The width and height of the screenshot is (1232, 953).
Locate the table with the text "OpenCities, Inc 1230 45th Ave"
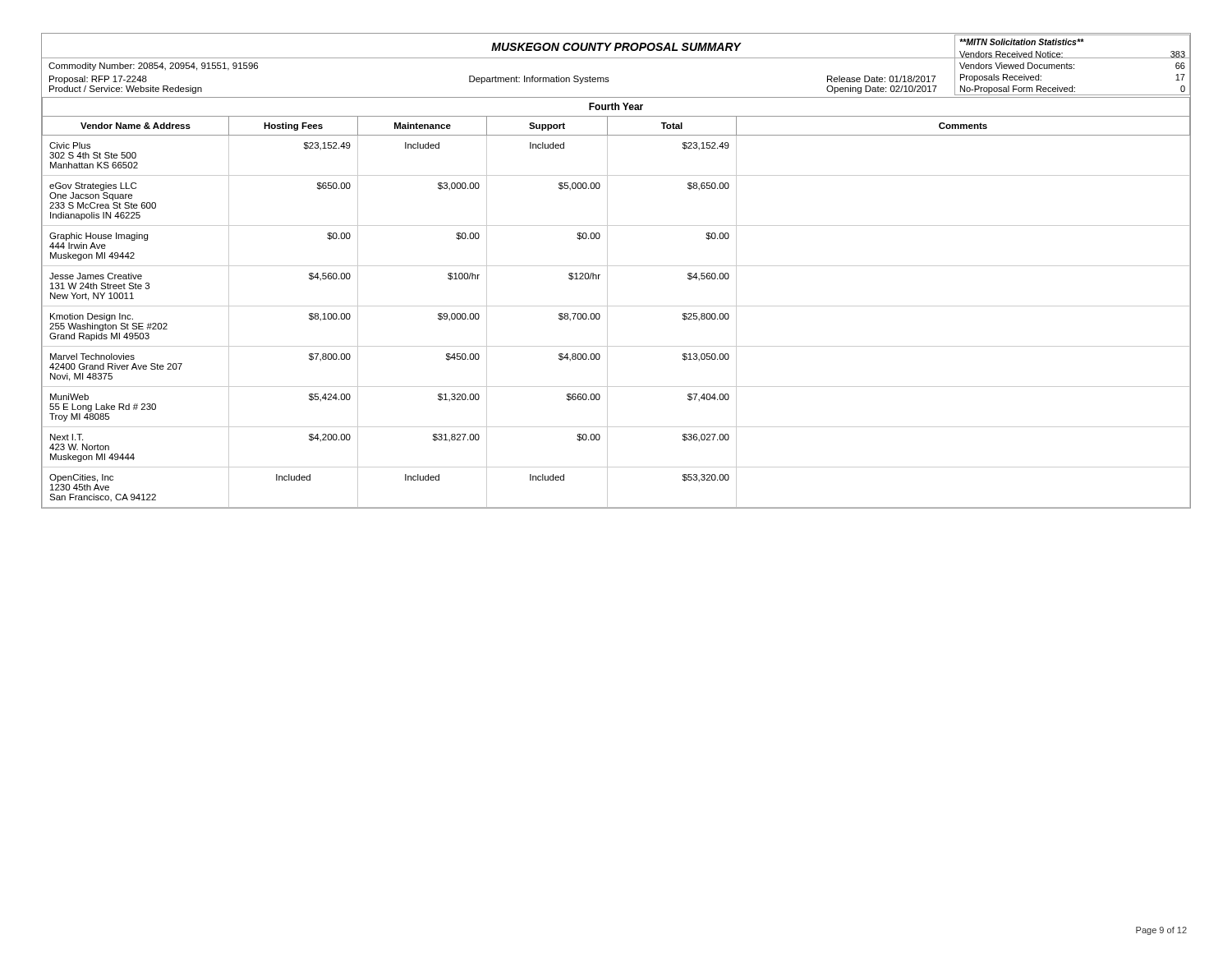[x=616, y=302]
